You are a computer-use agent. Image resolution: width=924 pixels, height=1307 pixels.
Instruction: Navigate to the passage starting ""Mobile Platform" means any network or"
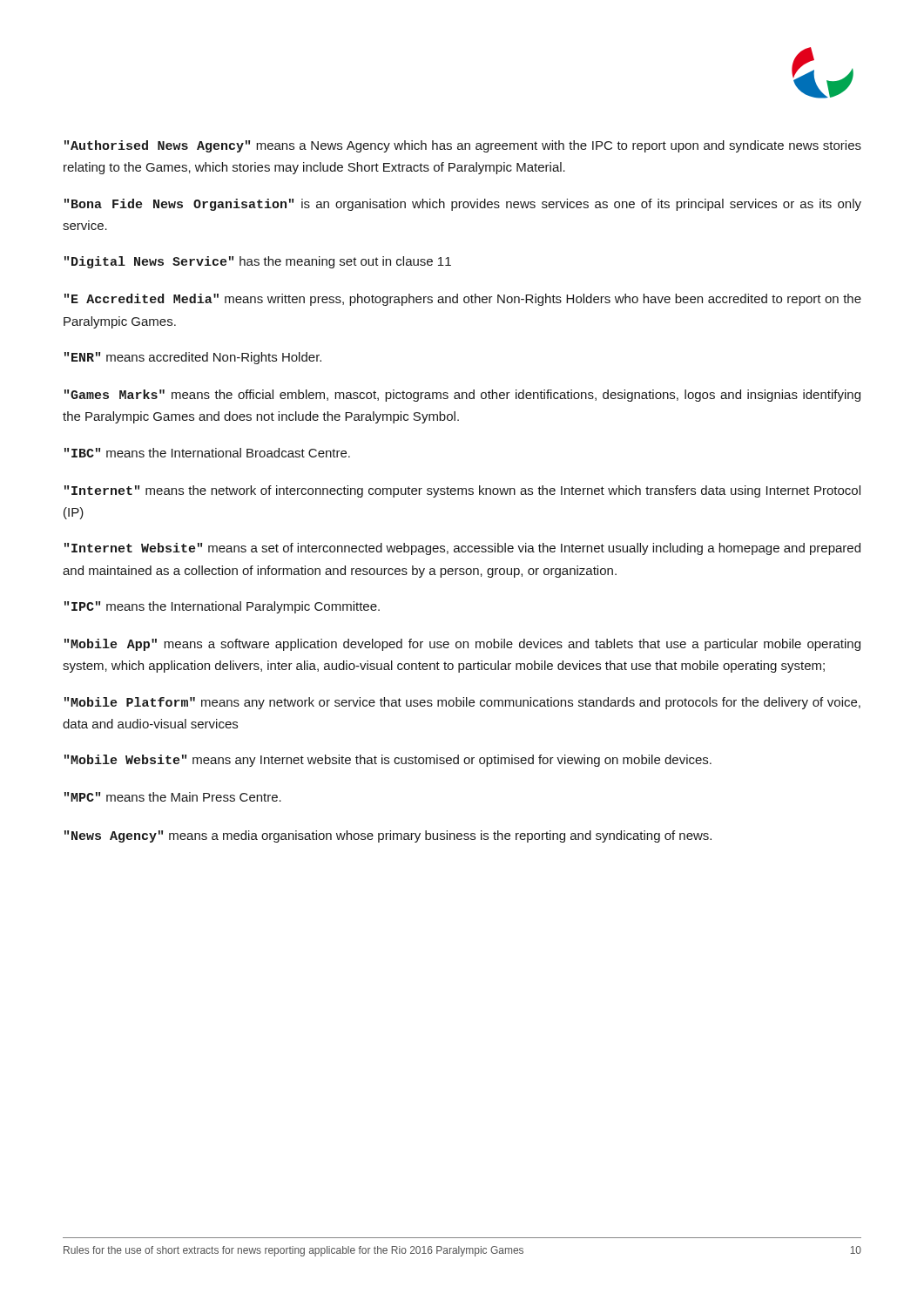pyautogui.click(x=462, y=712)
